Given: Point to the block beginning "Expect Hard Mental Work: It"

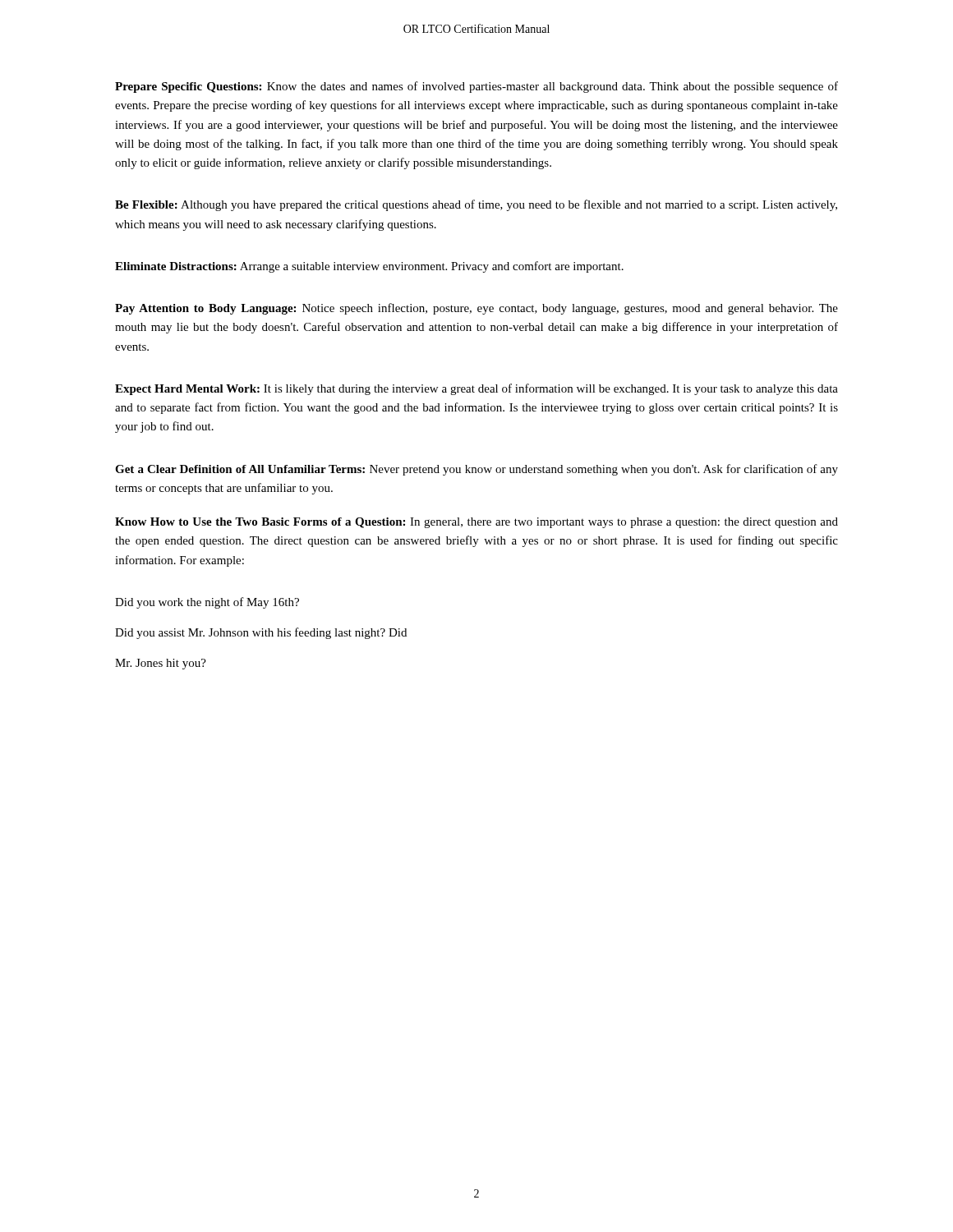Looking at the screenshot, I should 476,407.
